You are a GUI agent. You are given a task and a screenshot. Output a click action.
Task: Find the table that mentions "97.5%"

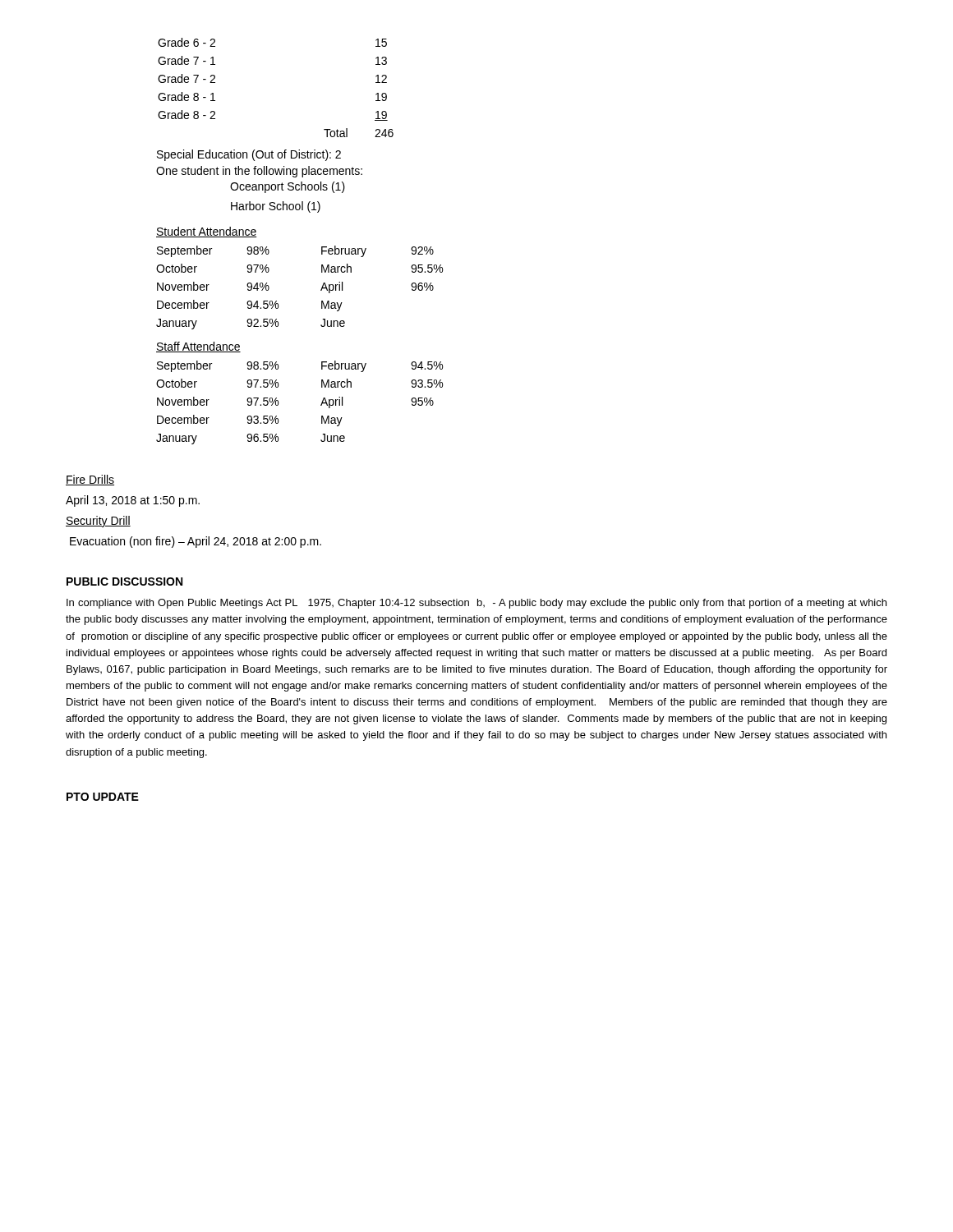[x=522, y=401]
